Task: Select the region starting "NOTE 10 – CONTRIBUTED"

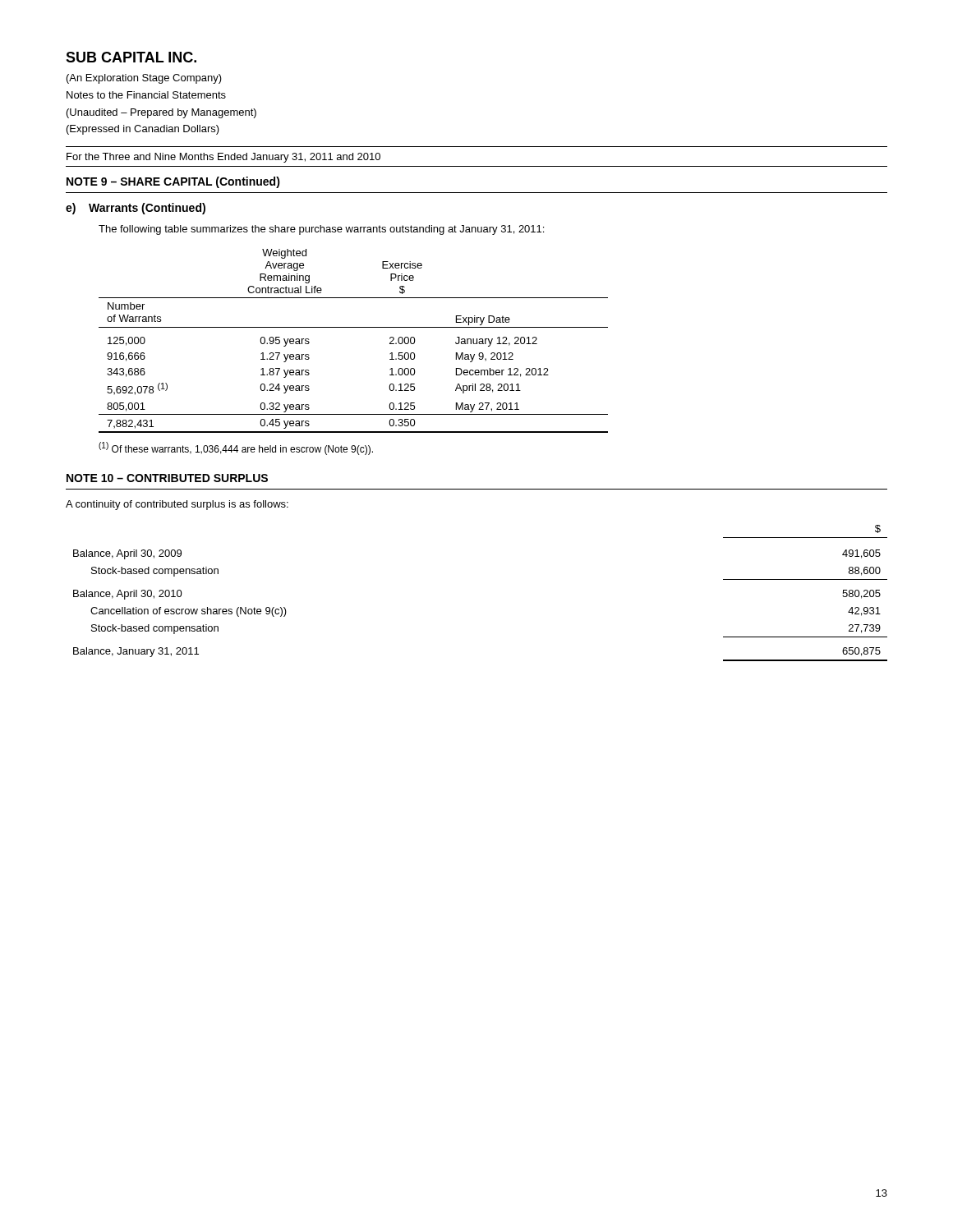Action: click(167, 478)
